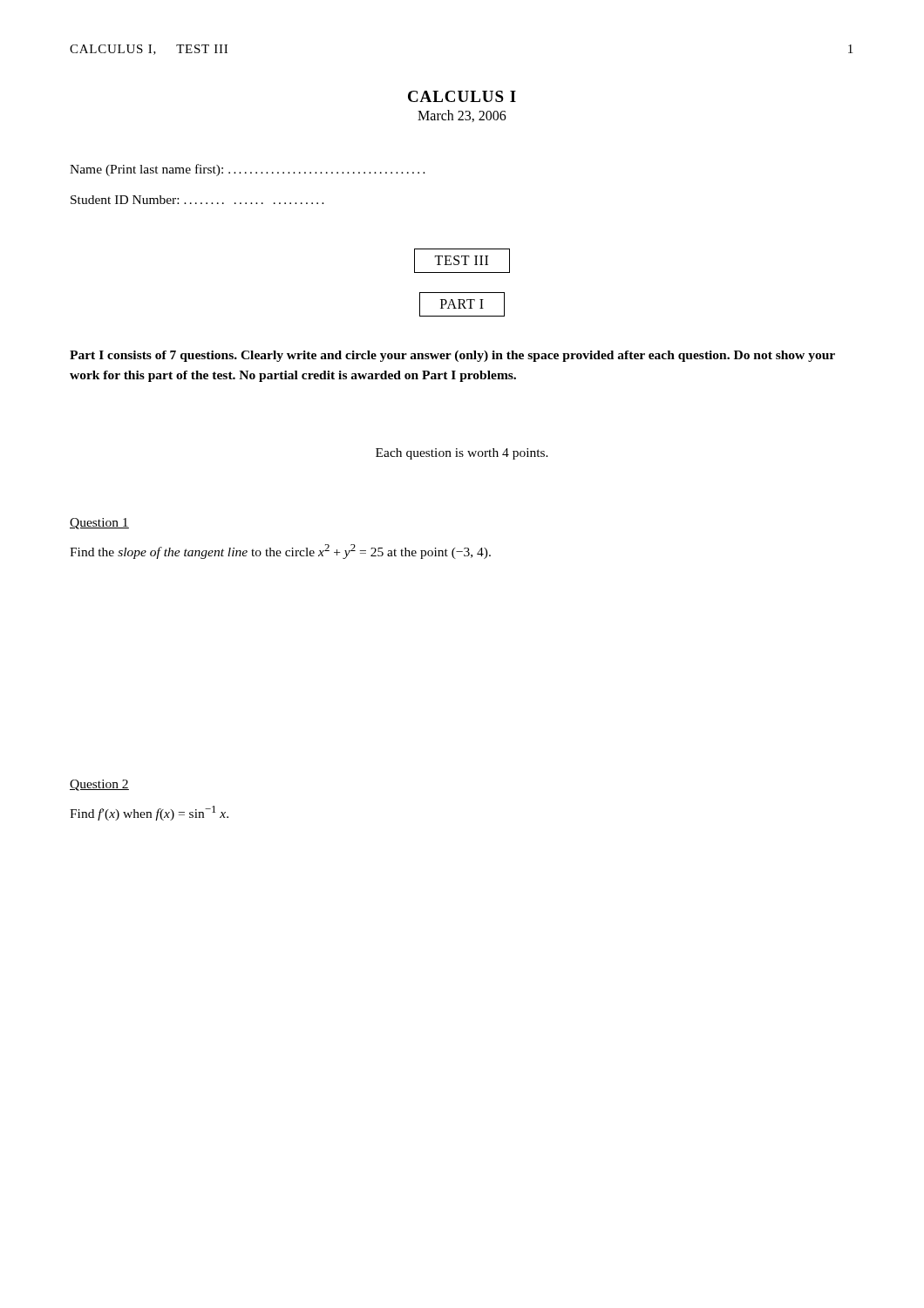Locate the text "Question 2"

(x=99, y=783)
